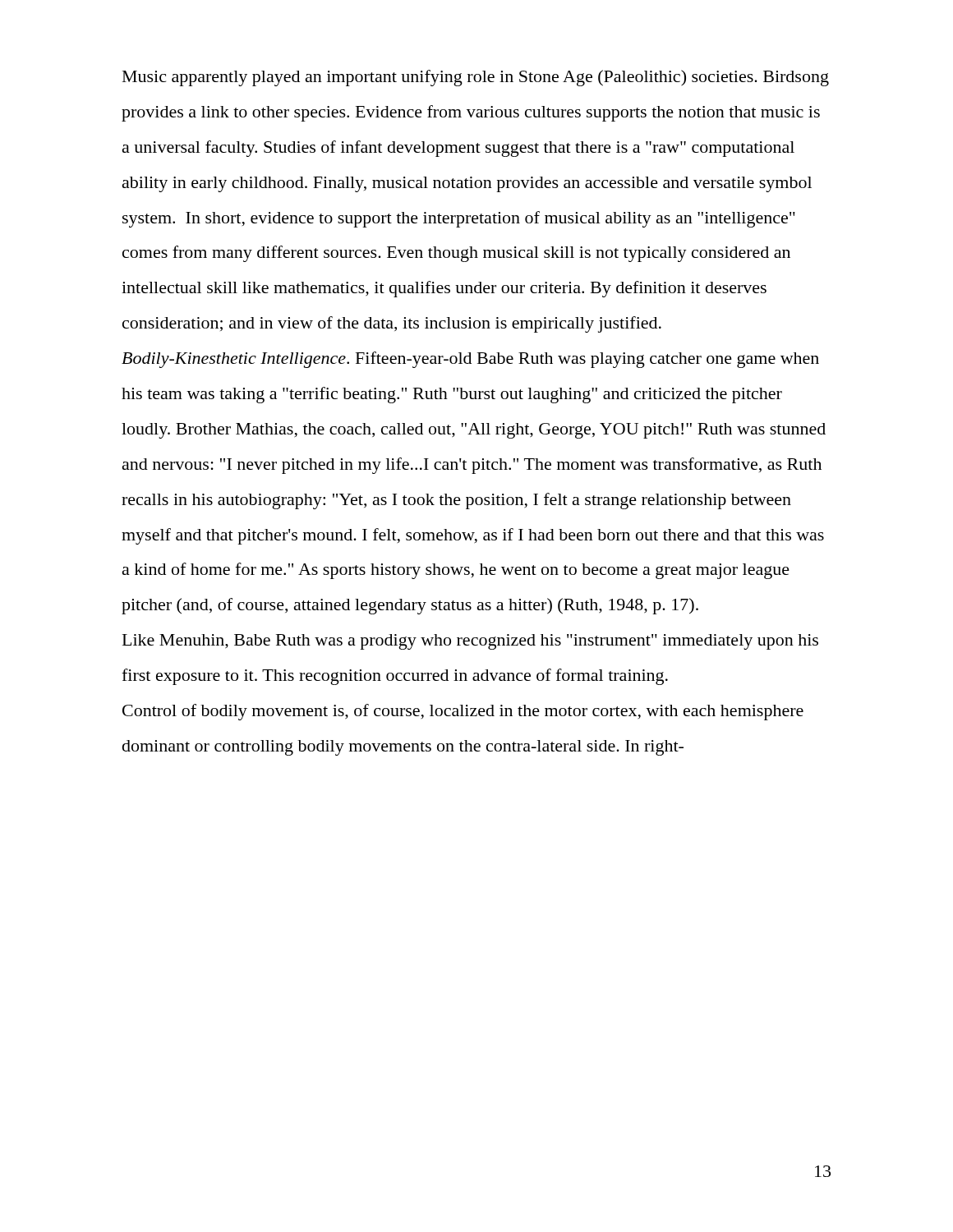This screenshot has width=953, height=1232.
Task: Click on the region starting "Like Menuhin, Babe Ruth was a prodigy who"
Action: point(470,642)
